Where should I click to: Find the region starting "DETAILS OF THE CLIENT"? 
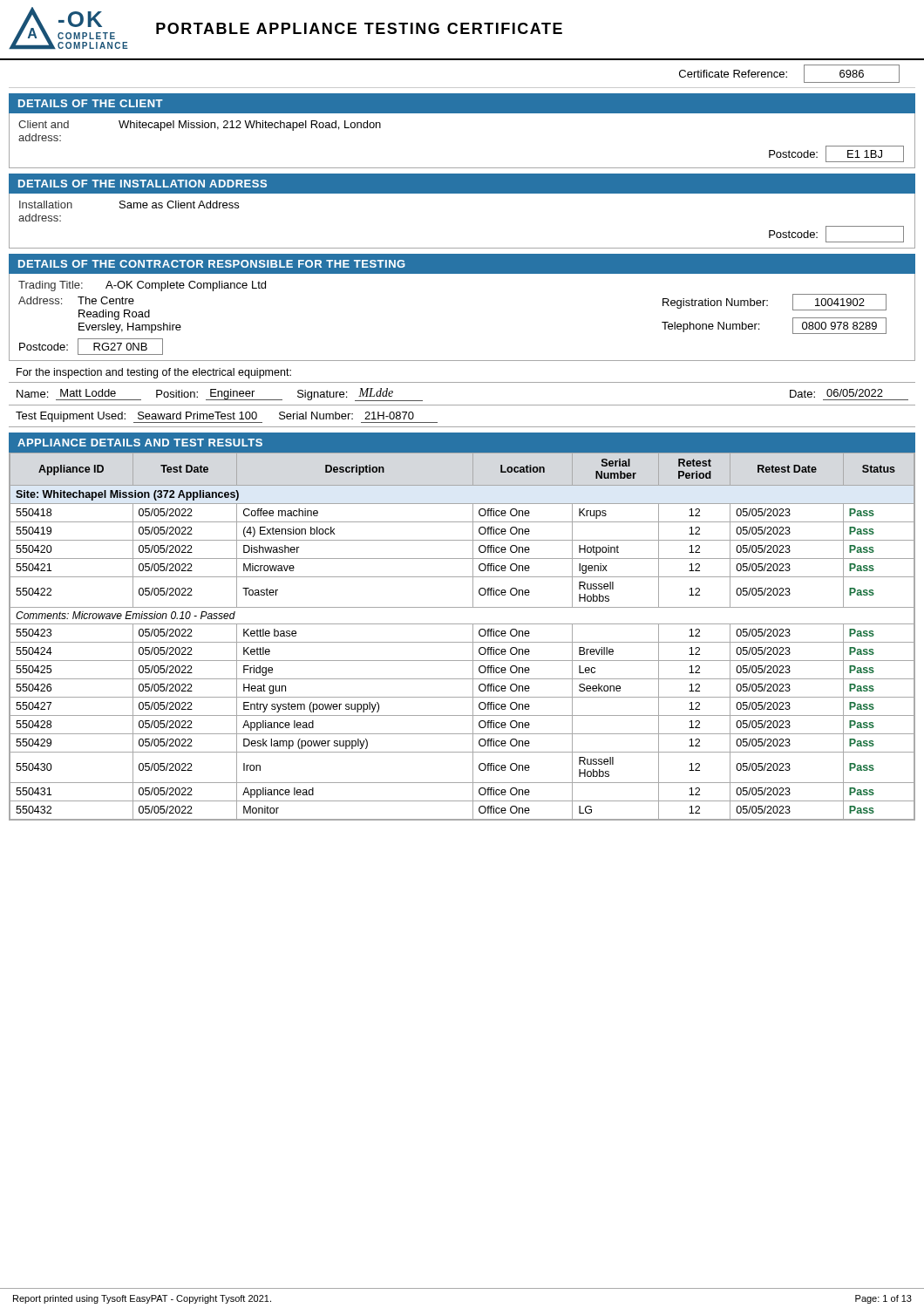tap(90, 103)
